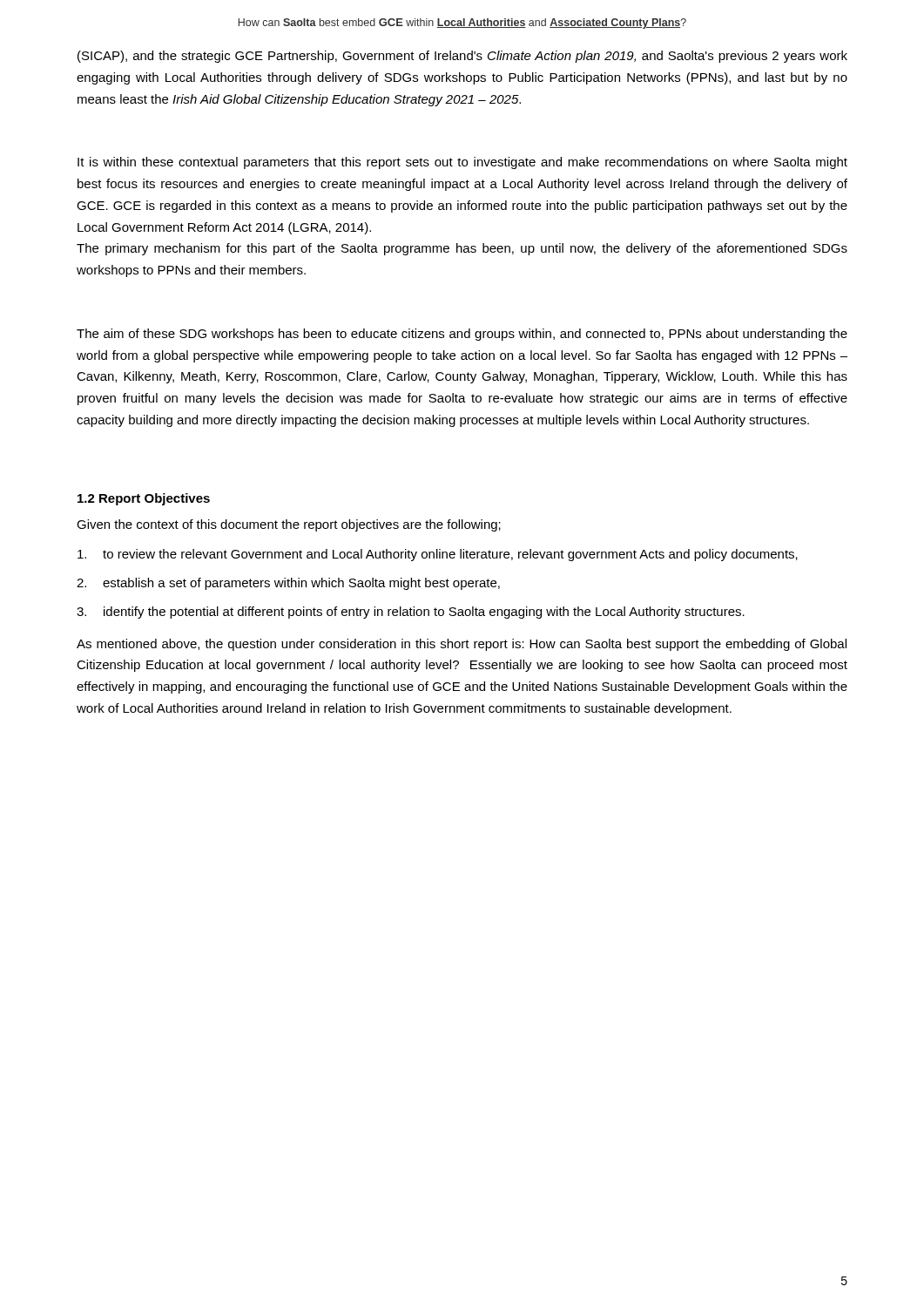
Task: Locate the block of text that opens with "to review the relevant Government and Local Authority"
Action: [x=438, y=555]
